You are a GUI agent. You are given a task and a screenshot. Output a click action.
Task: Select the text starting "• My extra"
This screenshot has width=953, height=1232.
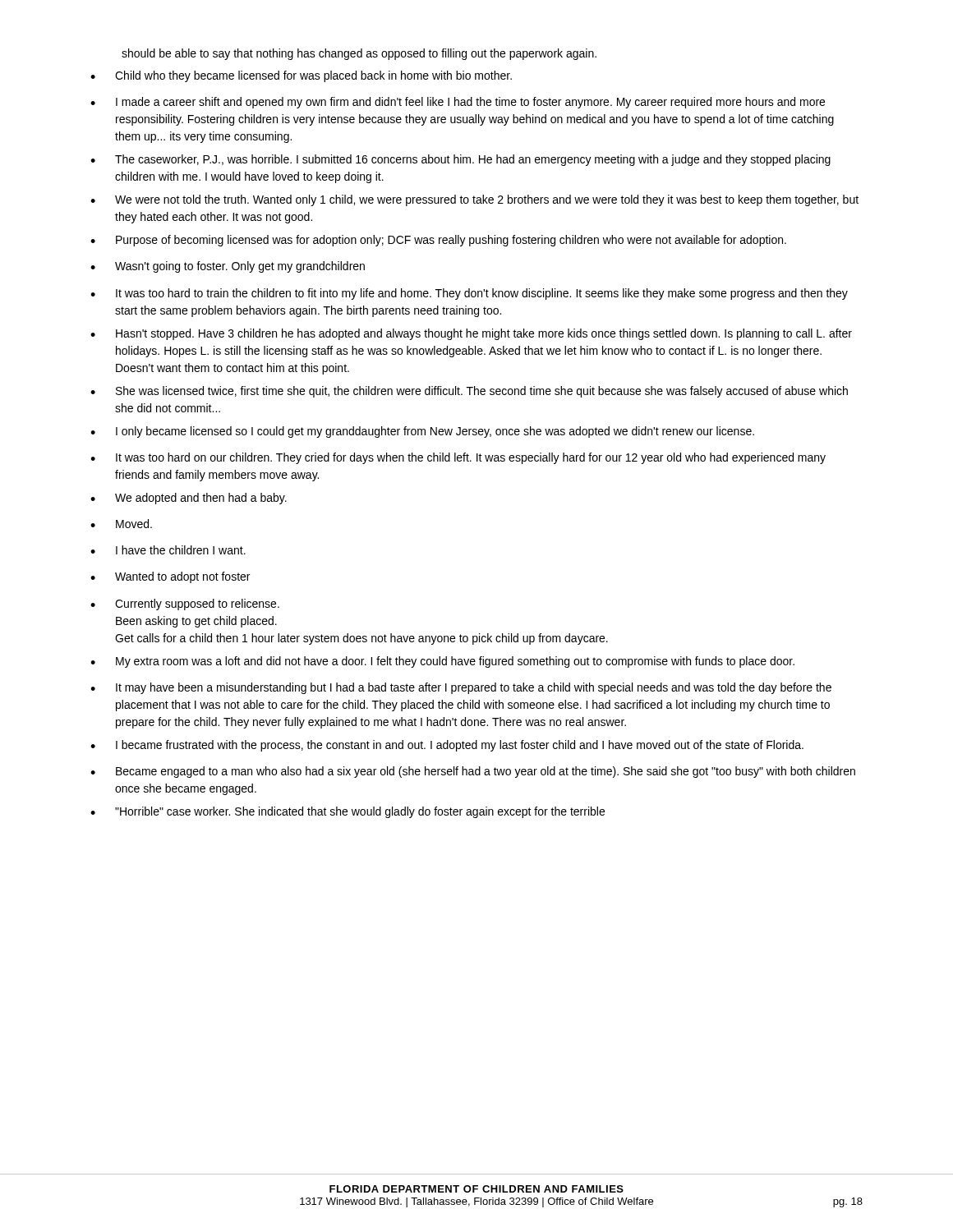click(x=476, y=663)
